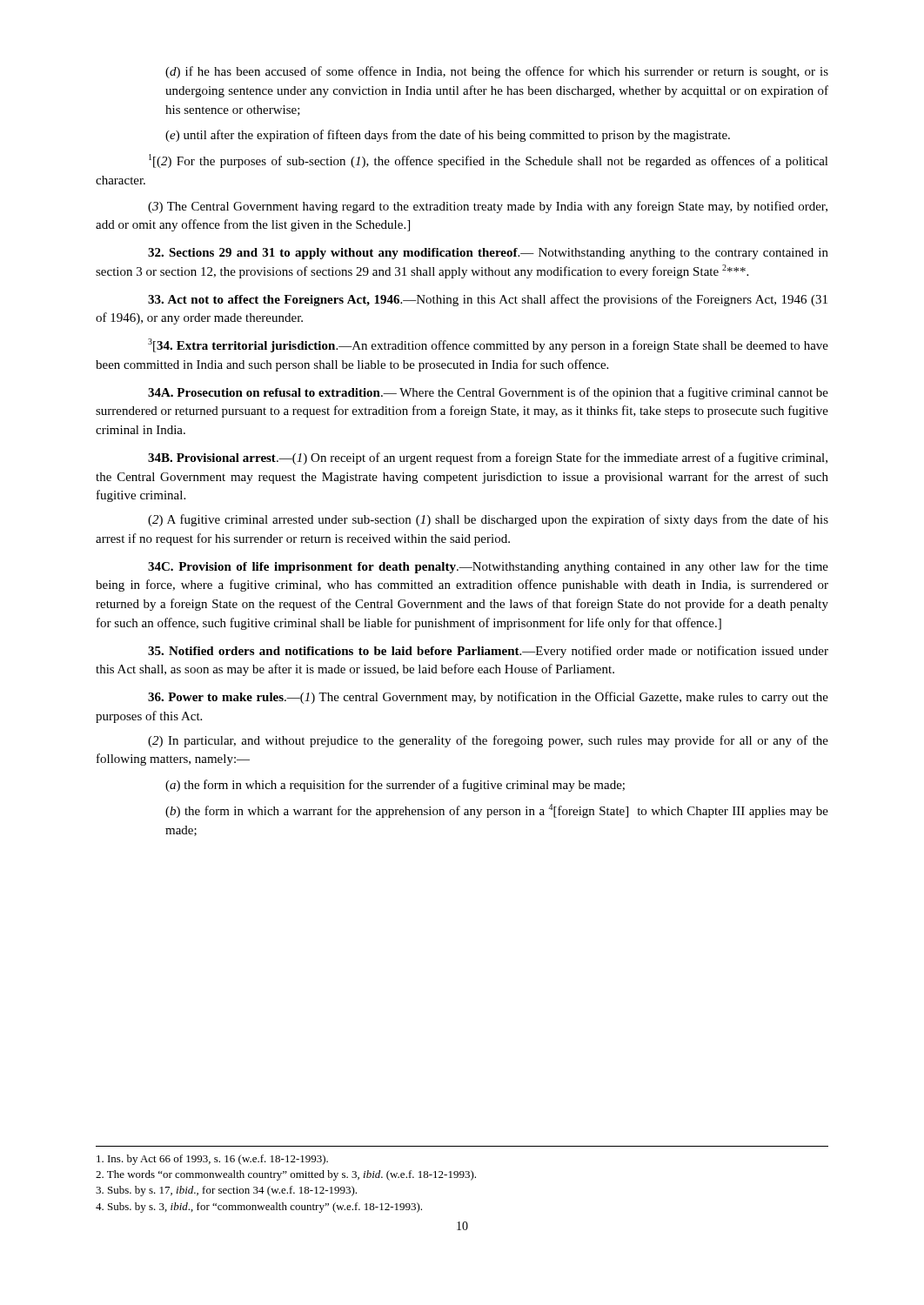Viewport: 924px width, 1305px height.
Task: Click on the text block with the text "(2) In particular, and without prejudice to"
Action: (x=462, y=750)
